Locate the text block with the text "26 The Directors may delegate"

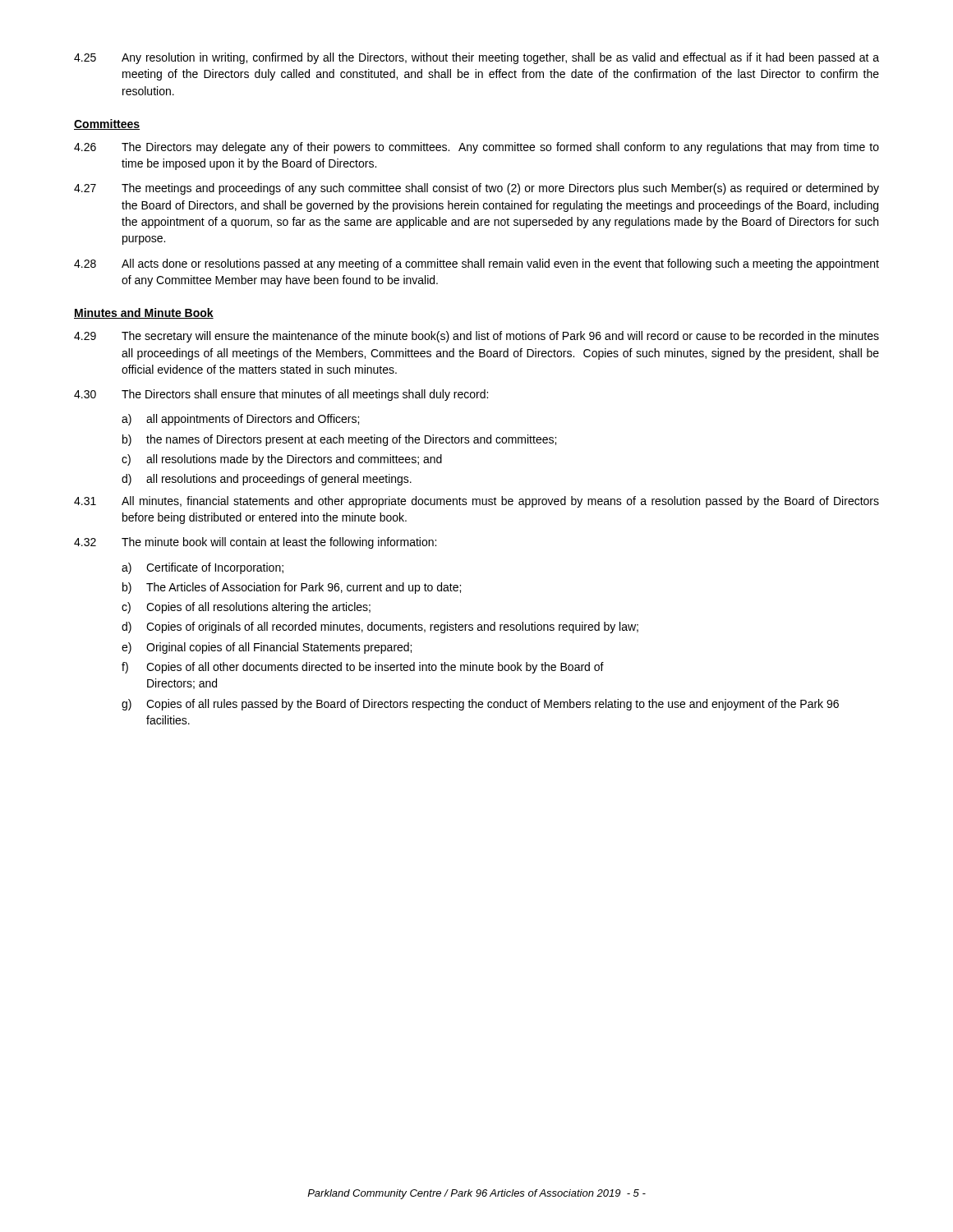coord(476,155)
